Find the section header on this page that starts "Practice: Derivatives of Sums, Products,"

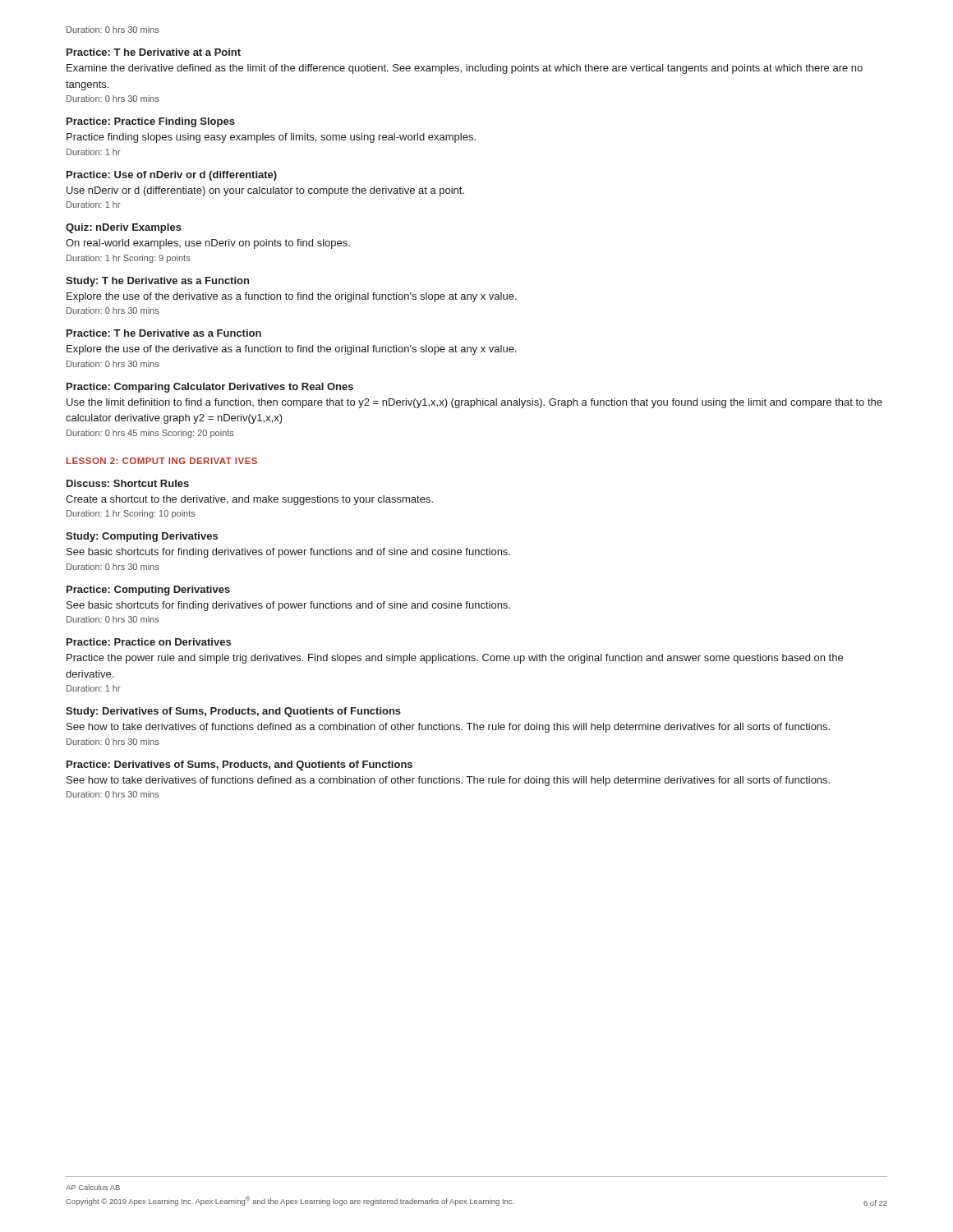[239, 765]
